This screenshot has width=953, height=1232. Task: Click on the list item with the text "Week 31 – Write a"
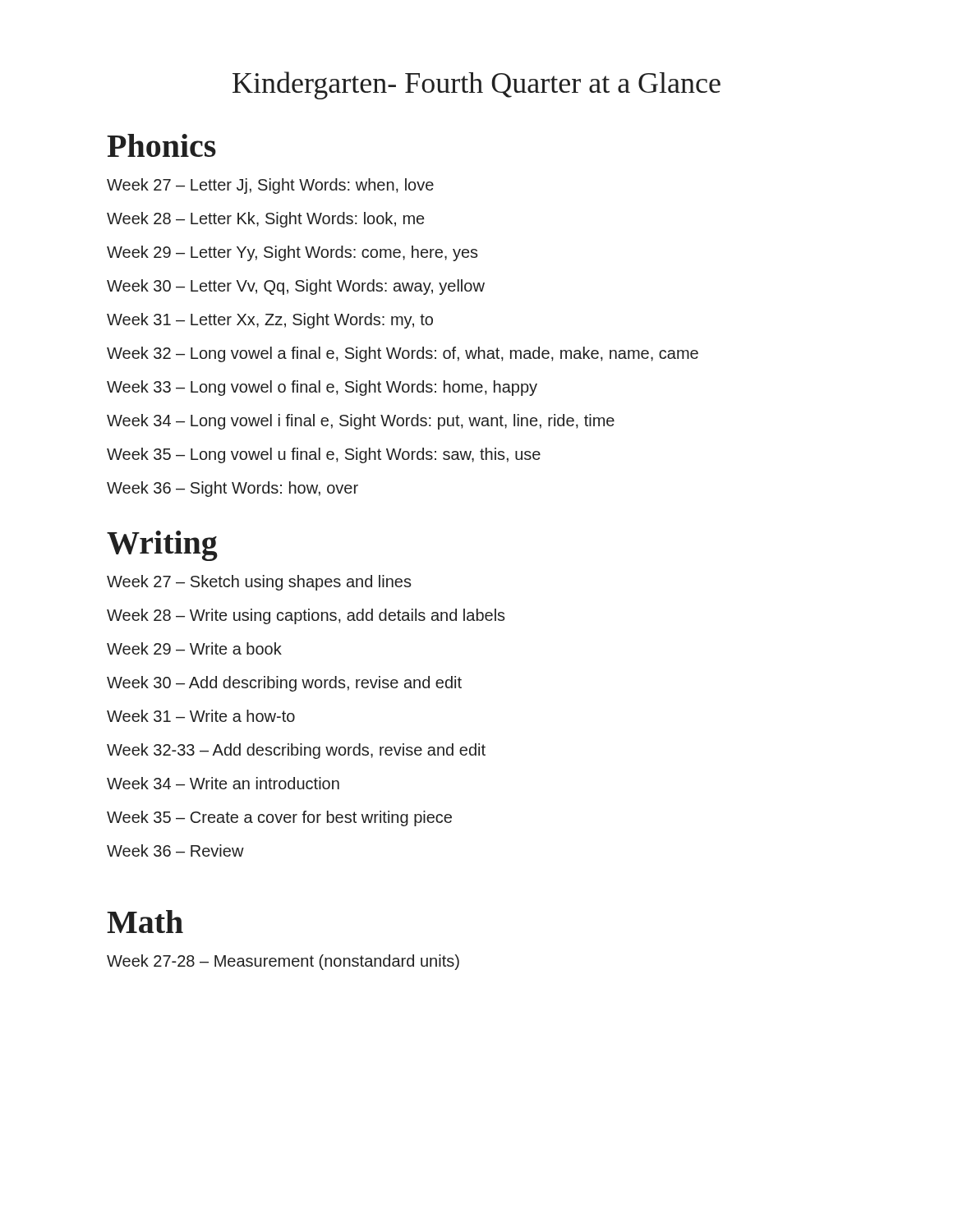201,716
